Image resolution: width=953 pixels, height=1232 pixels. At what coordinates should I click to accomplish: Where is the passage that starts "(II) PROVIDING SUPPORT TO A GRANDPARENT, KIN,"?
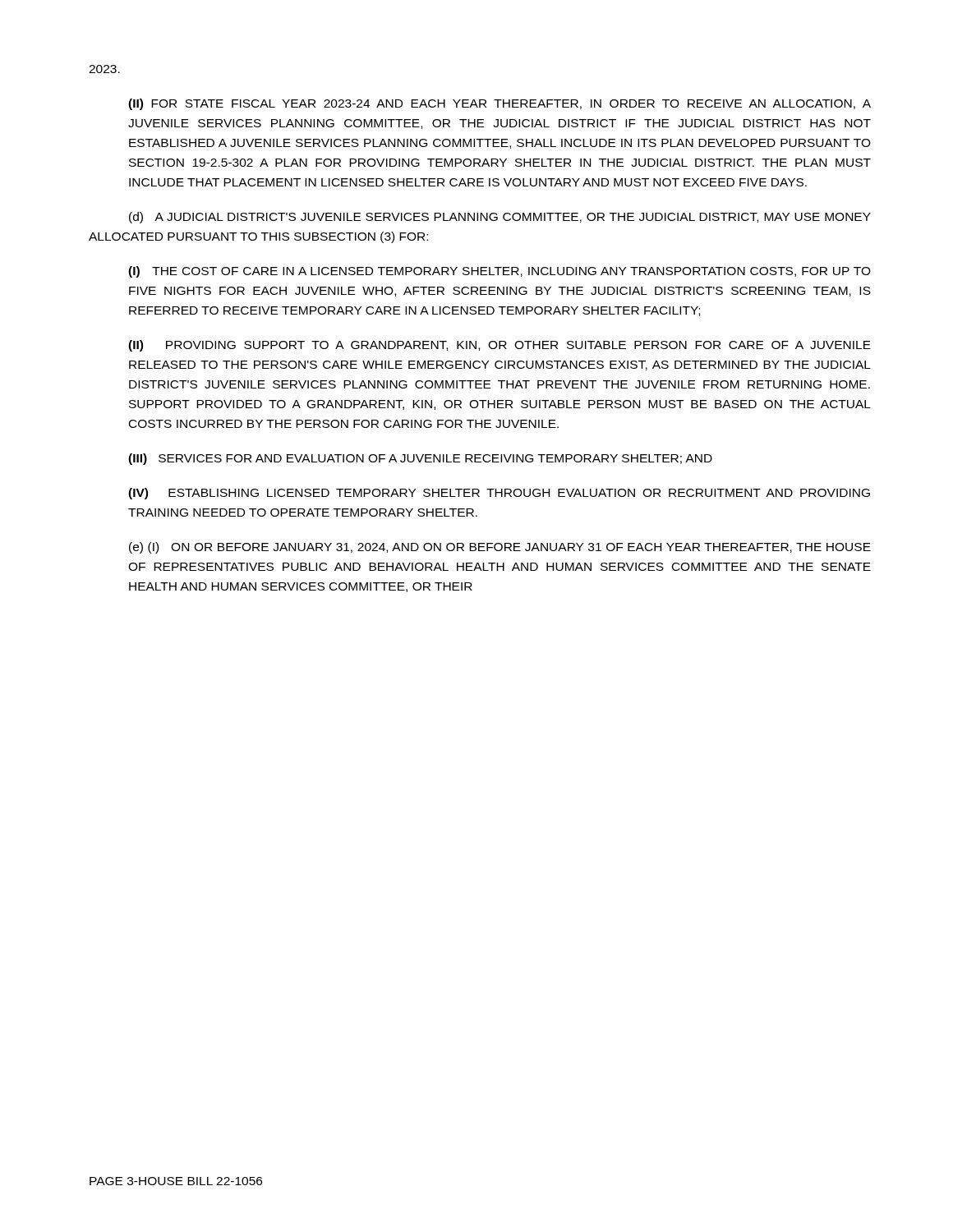coord(500,384)
